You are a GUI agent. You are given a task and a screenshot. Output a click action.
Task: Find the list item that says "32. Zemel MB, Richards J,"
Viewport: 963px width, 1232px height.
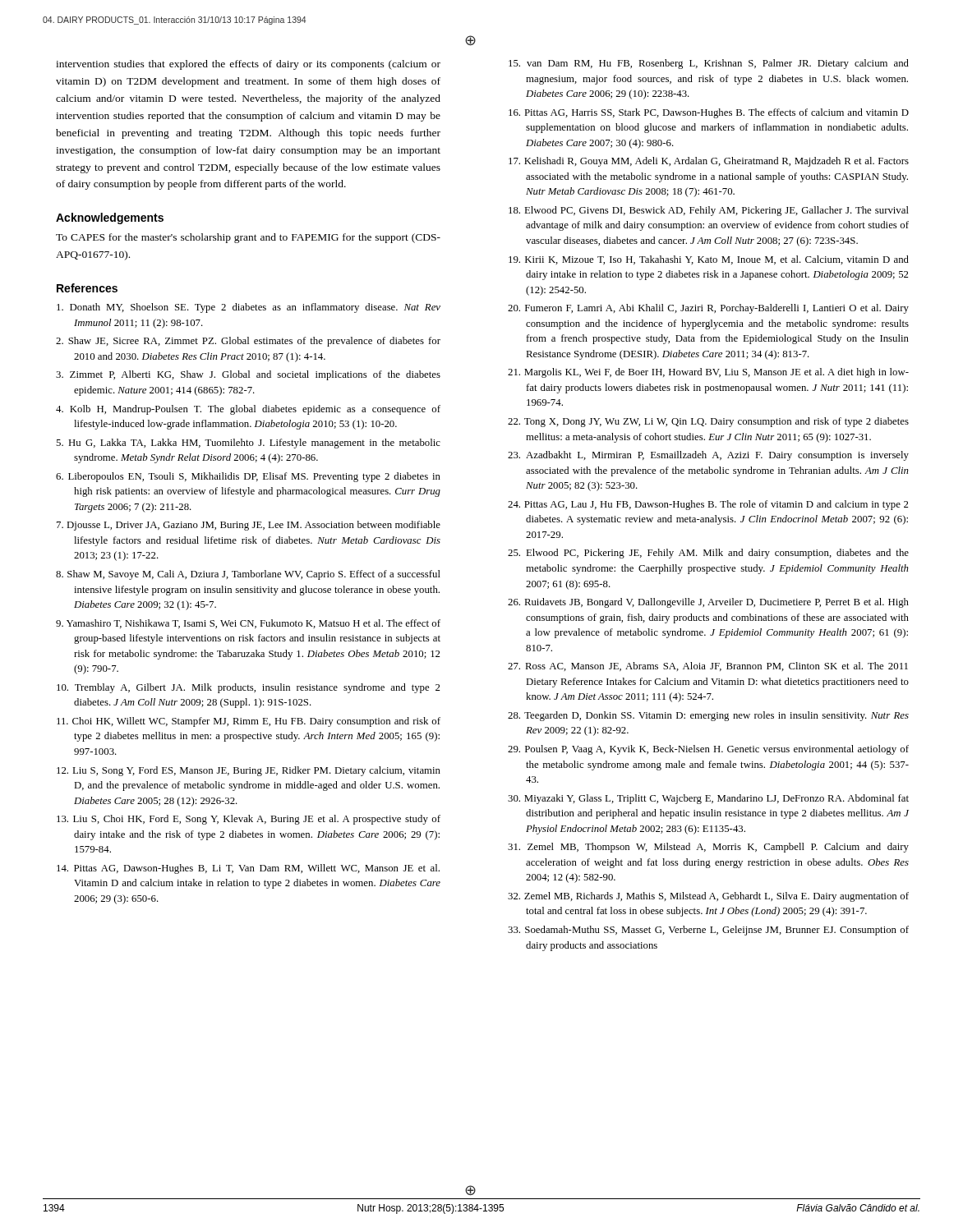708,904
